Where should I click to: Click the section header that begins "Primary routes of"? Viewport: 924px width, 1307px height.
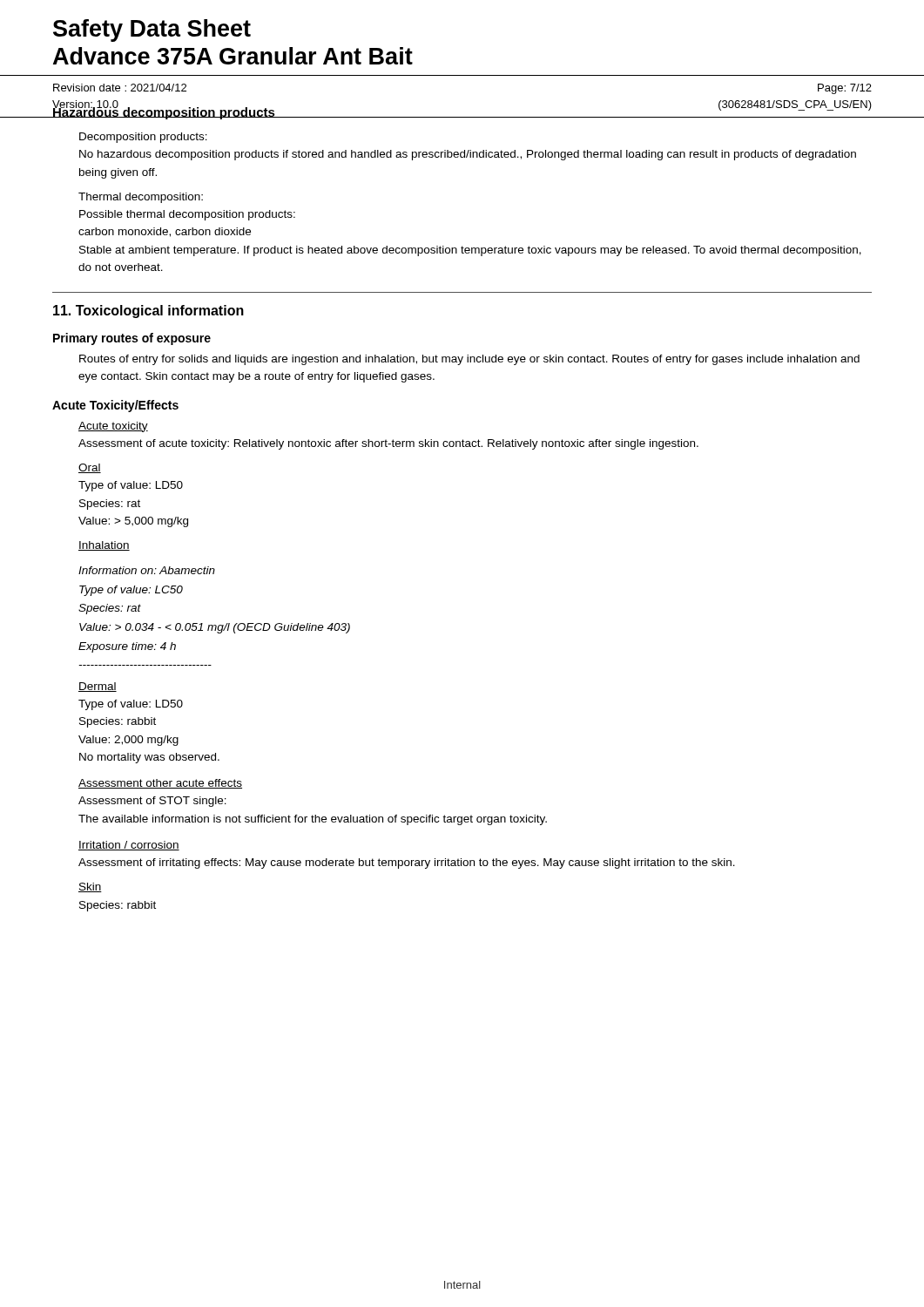point(132,338)
